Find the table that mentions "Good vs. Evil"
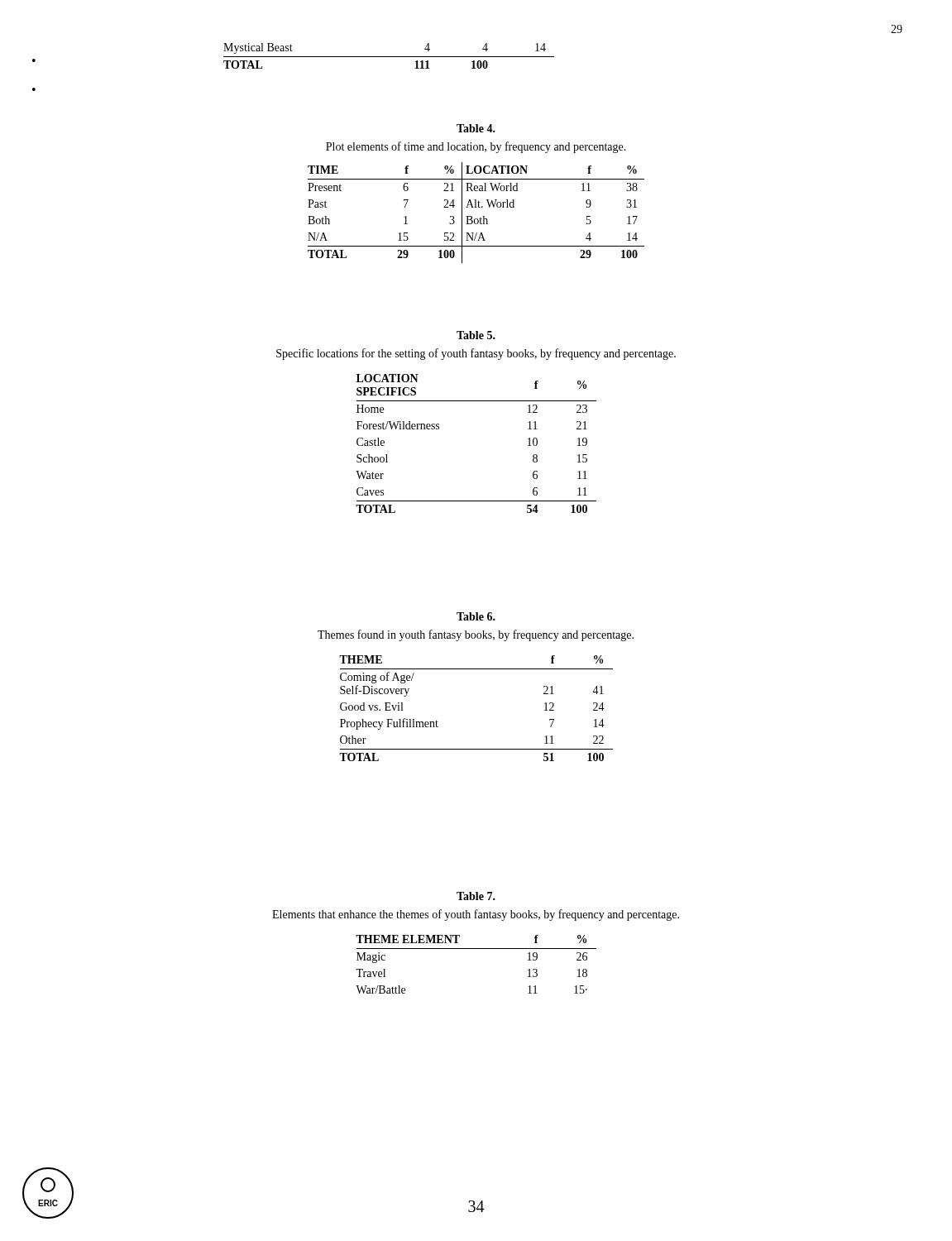Screen dimensions: 1241x952 [x=476, y=709]
